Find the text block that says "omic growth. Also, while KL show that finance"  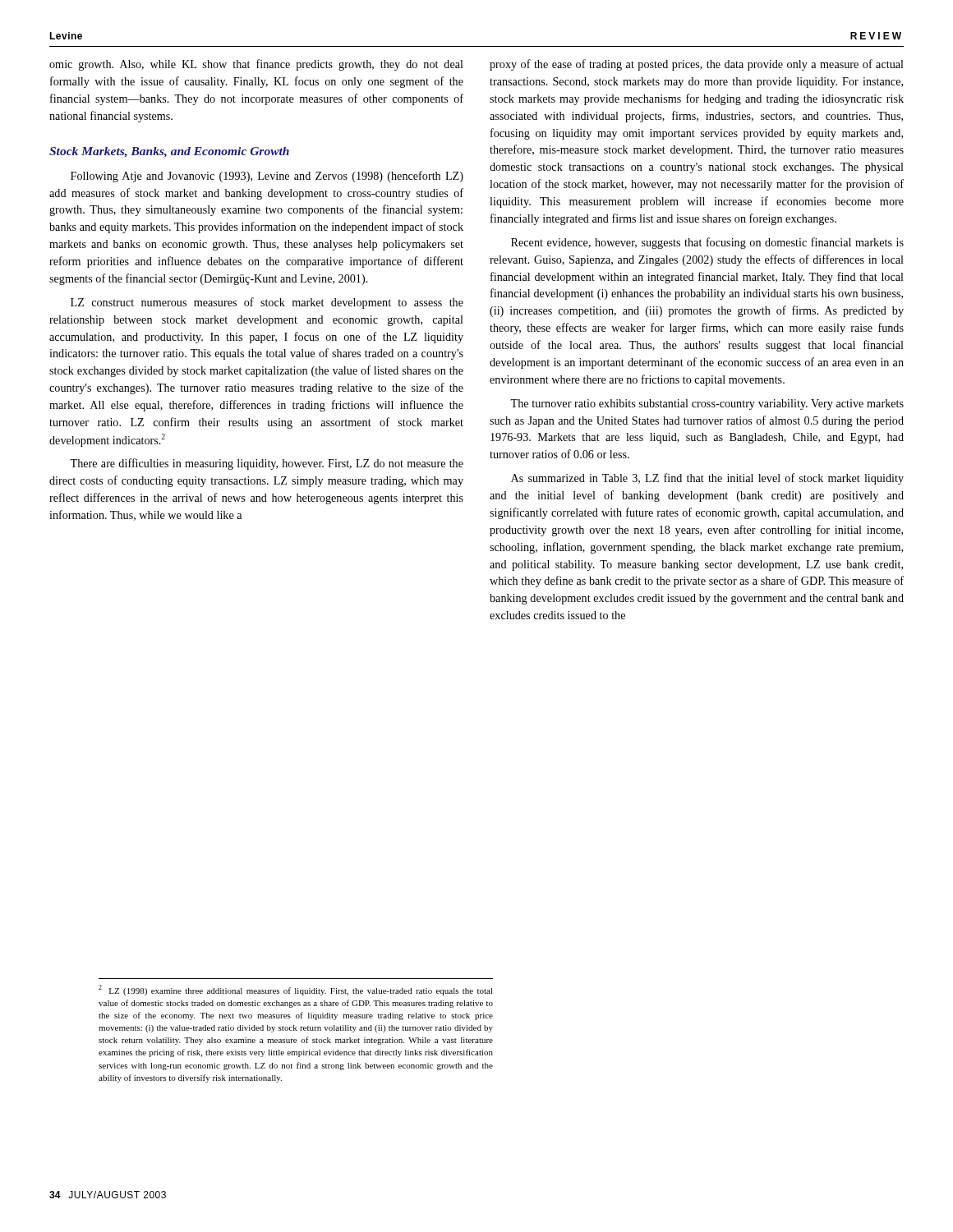pyautogui.click(x=256, y=90)
